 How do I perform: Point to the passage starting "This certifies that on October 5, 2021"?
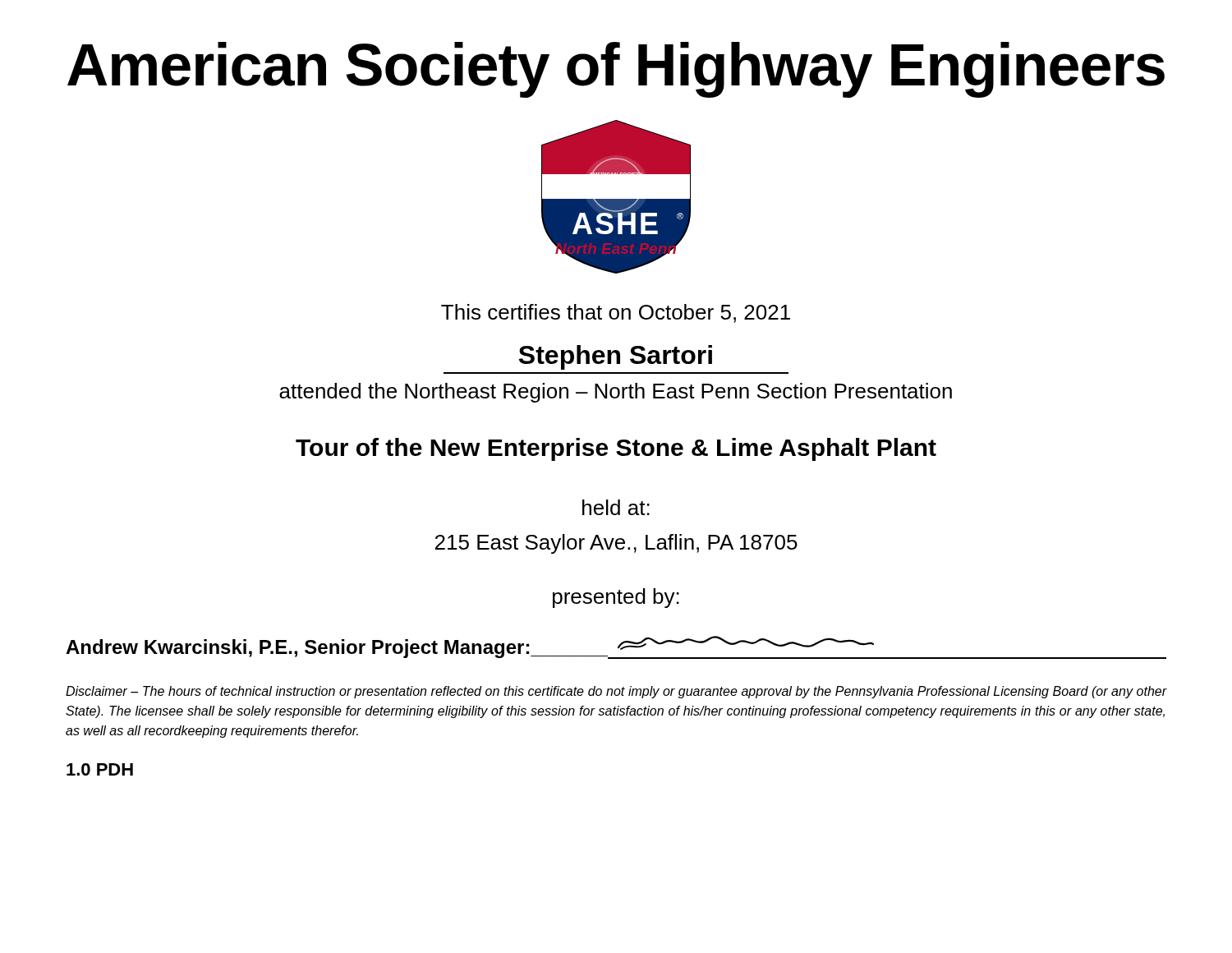point(616,312)
